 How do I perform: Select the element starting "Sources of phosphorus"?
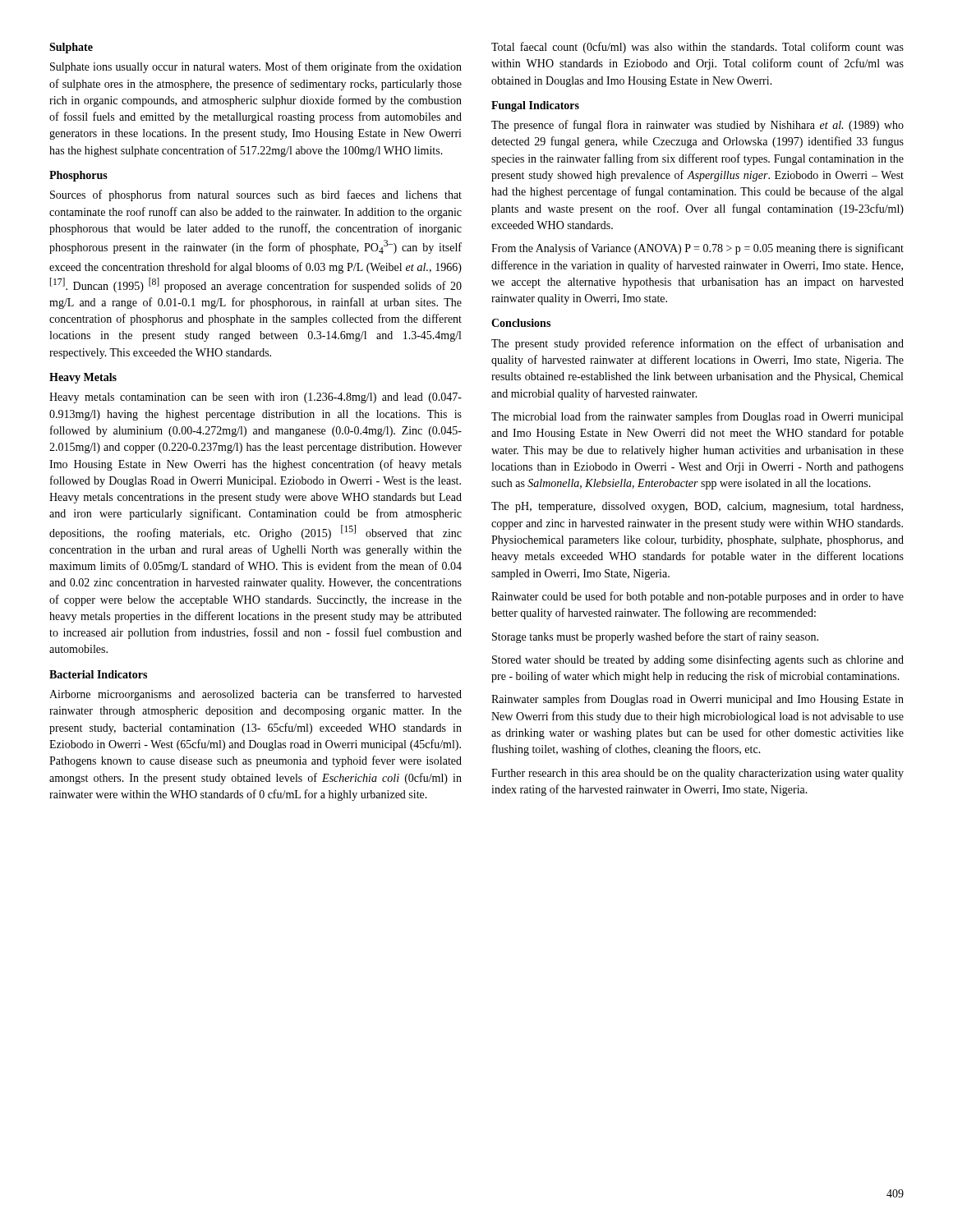click(x=255, y=274)
